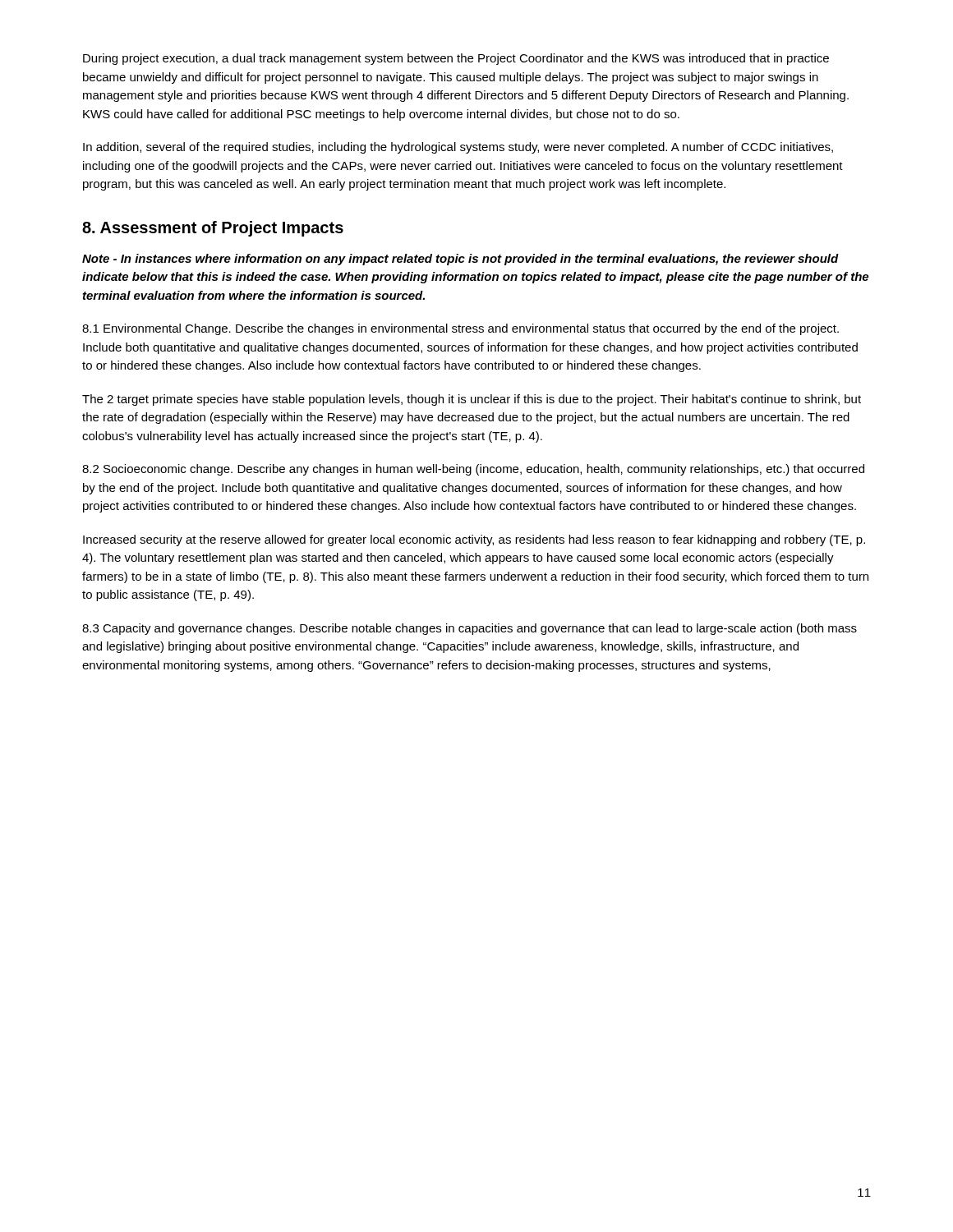Select the text block containing "3 Capacity and governance changes. Describe notable"
This screenshot has width=953, height=1232.
point(470,646)
